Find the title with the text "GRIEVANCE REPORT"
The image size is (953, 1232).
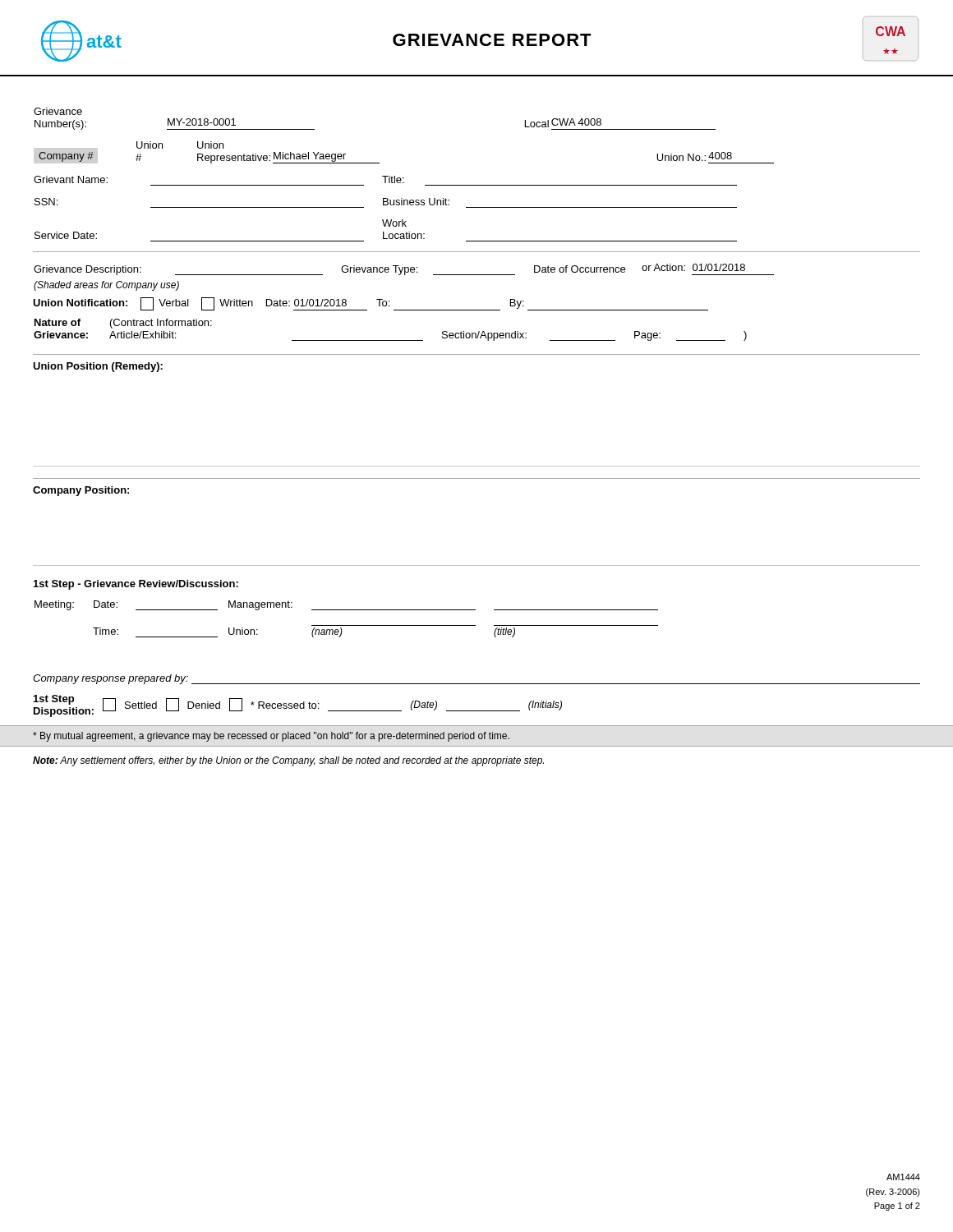[x=492, y=39]
